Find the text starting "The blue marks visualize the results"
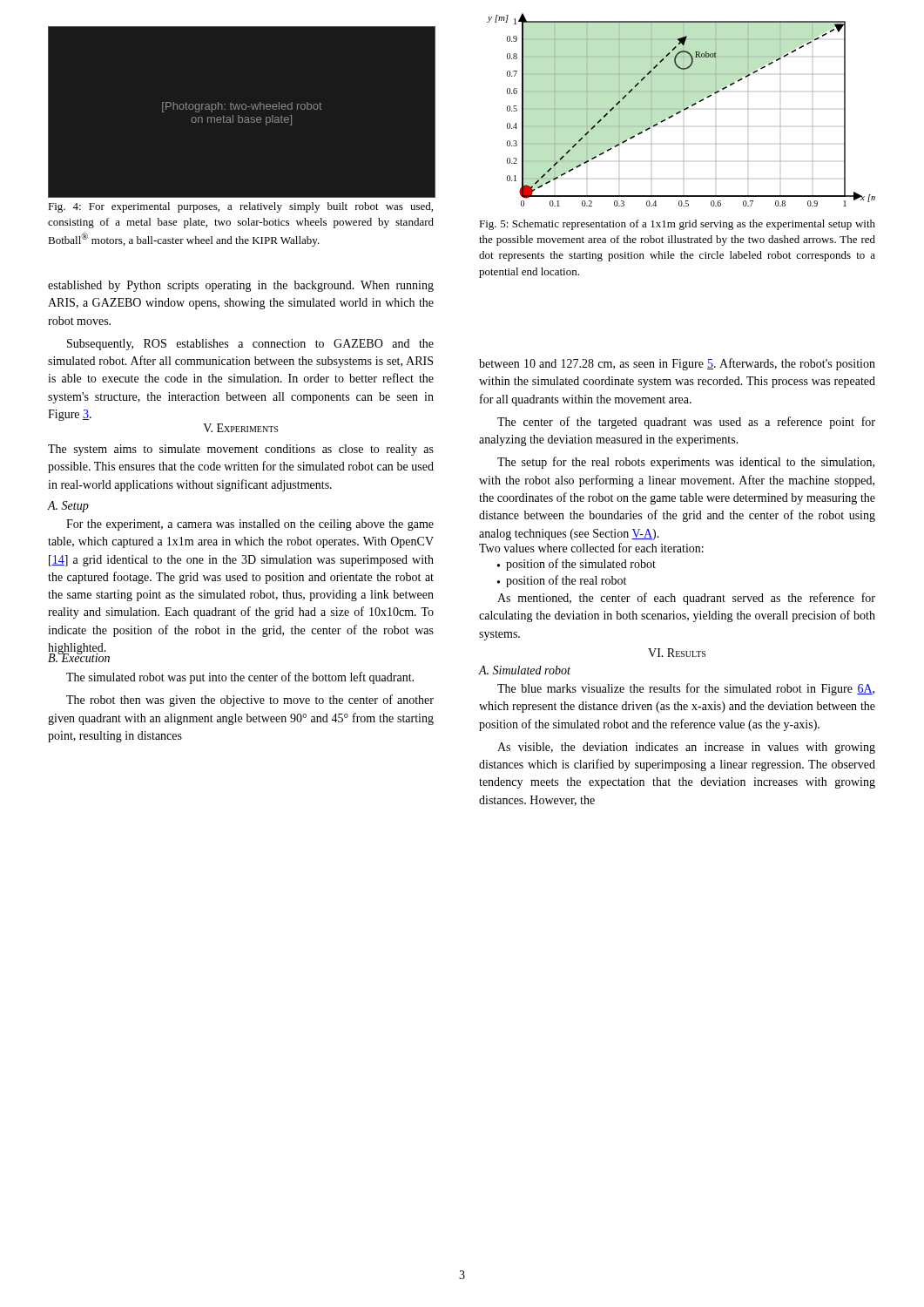Screen dimensions: 1307x924 tap(677, 745)
